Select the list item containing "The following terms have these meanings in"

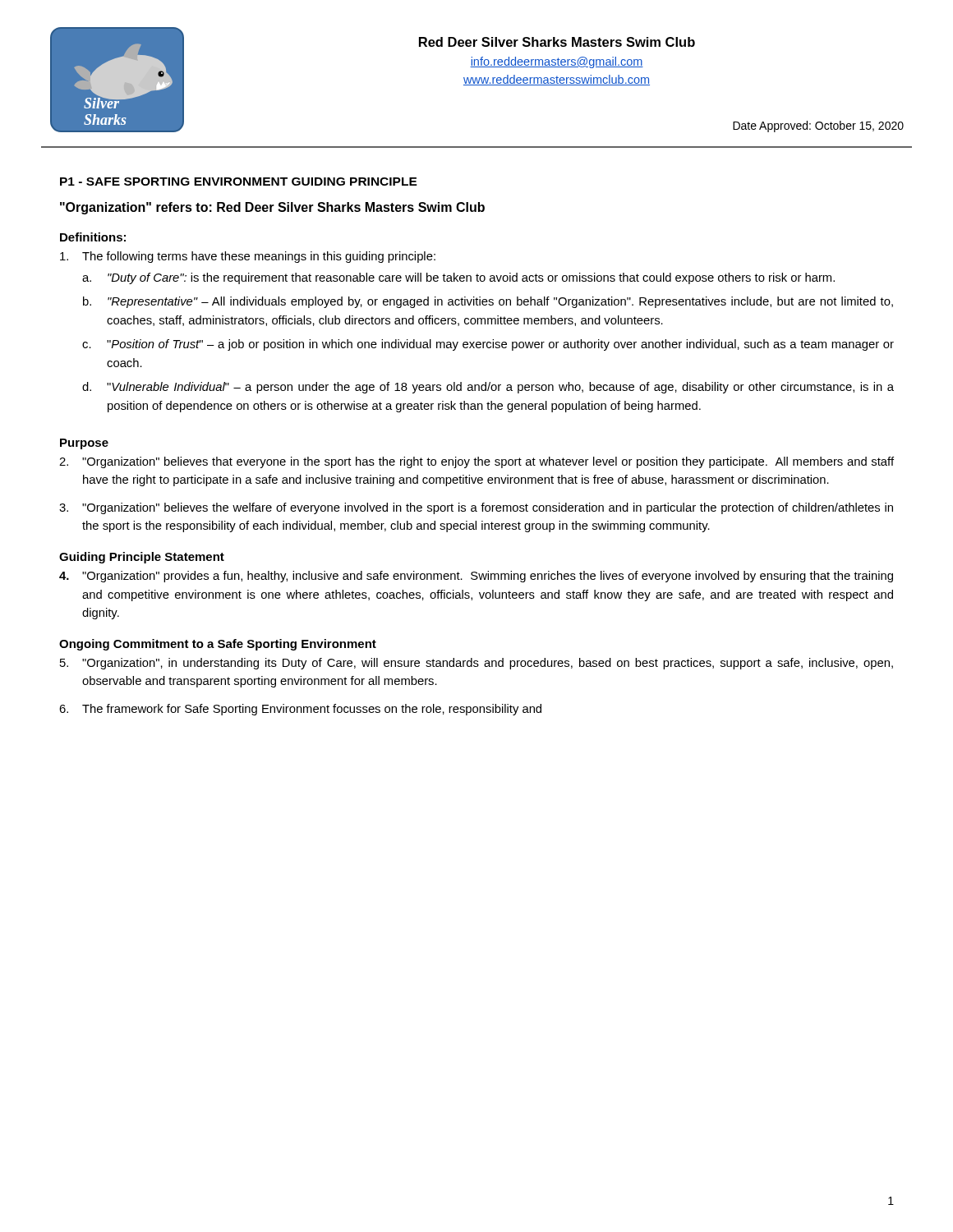pyautogui.click(x=476, y=334)
